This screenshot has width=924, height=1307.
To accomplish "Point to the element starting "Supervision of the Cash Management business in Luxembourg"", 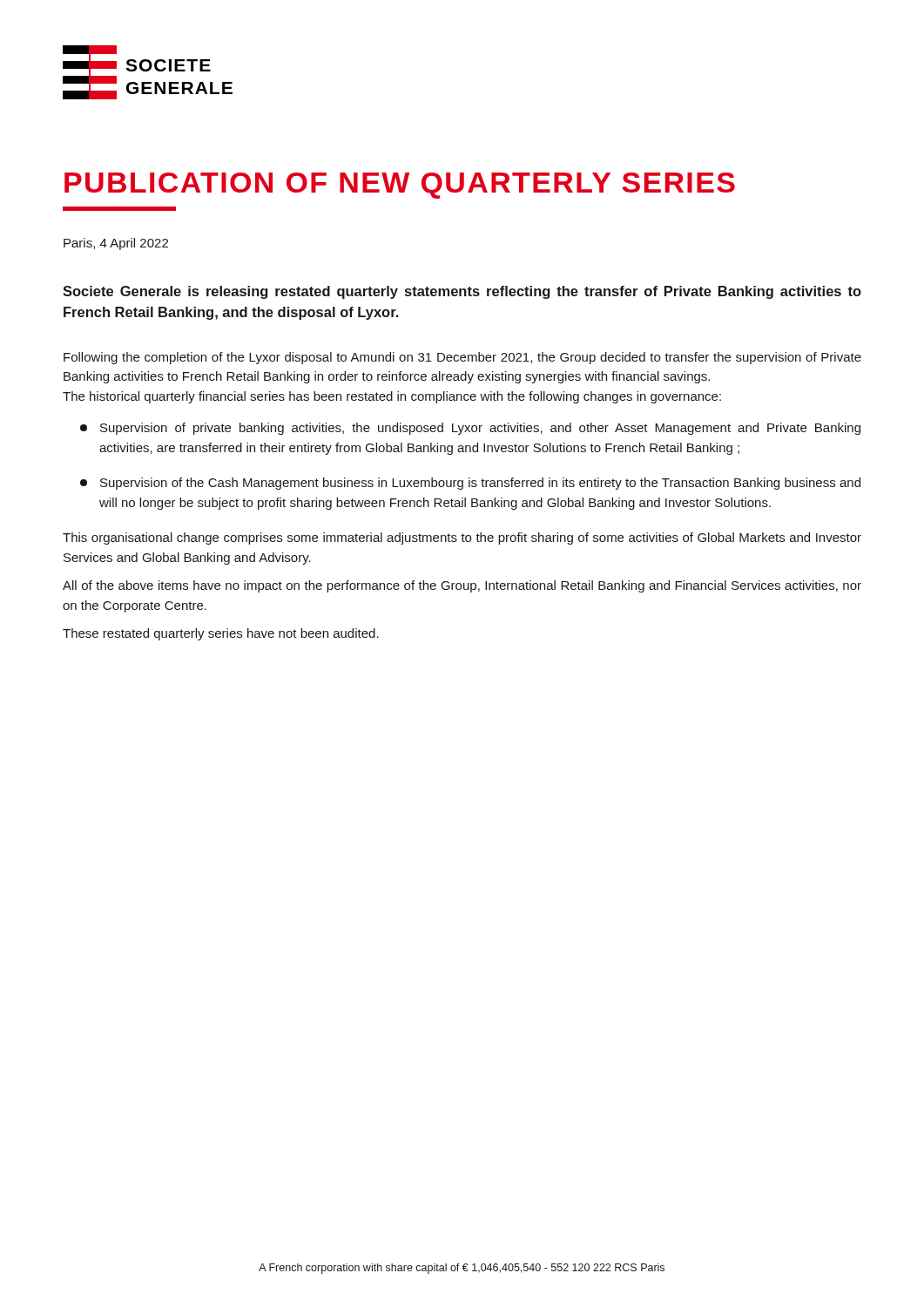I will point(471,493).
